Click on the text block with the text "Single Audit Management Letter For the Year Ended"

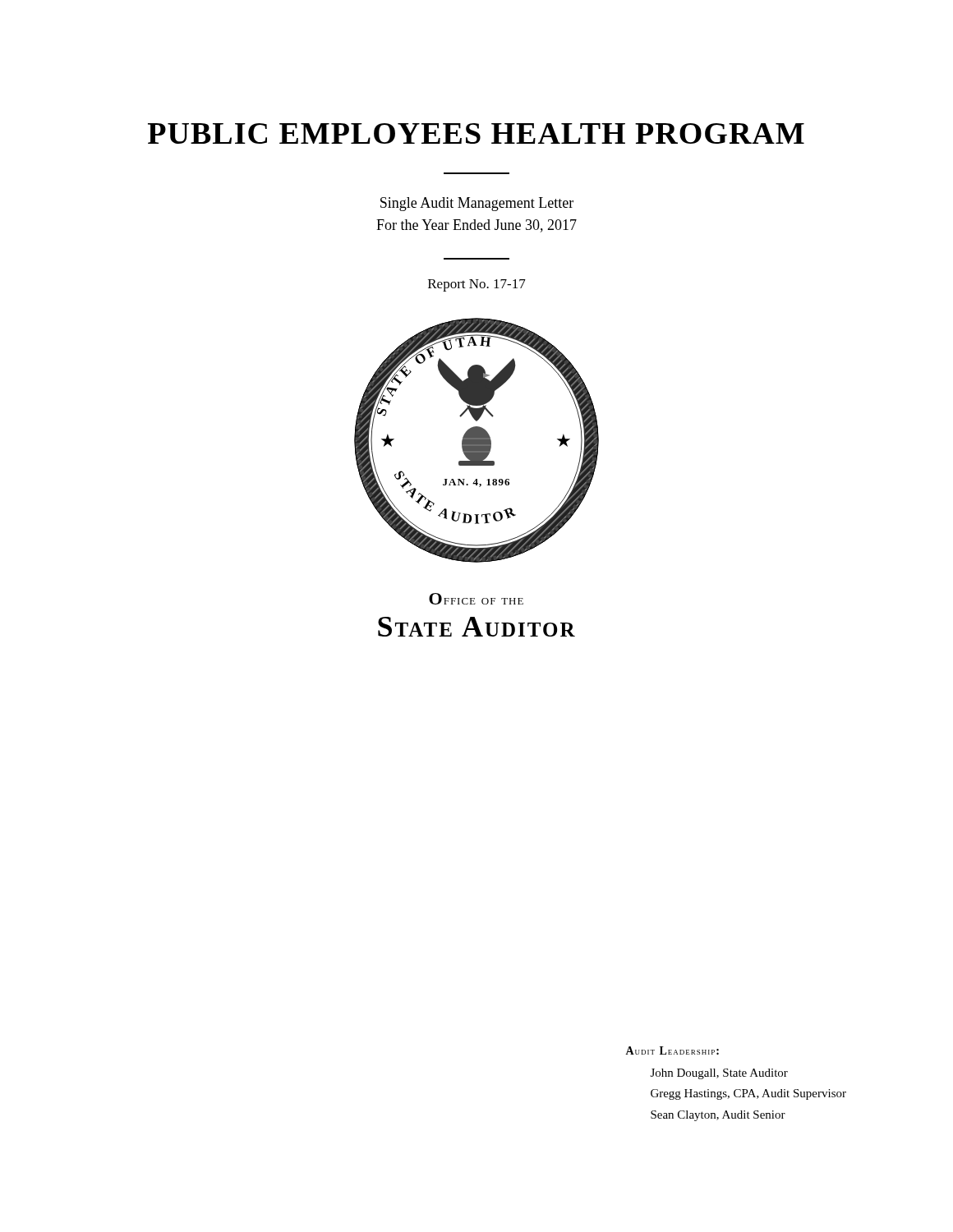pyautogui.click(x=476, y=214)
